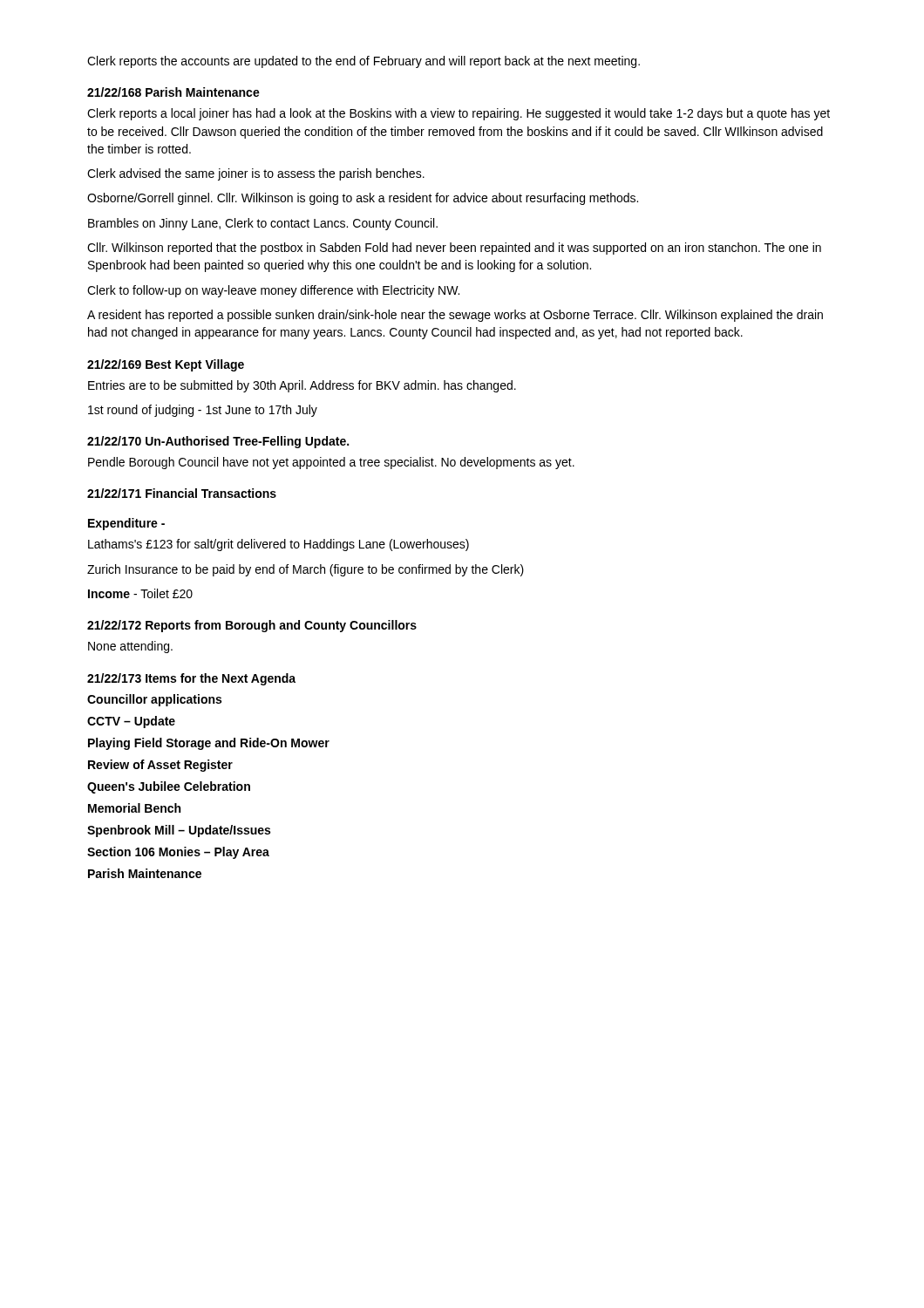The height and width of the screenshot is (1308, 924).
Task: Point to "Playing Field Storage and Ride-On Mower"
Action: point(208,743)
